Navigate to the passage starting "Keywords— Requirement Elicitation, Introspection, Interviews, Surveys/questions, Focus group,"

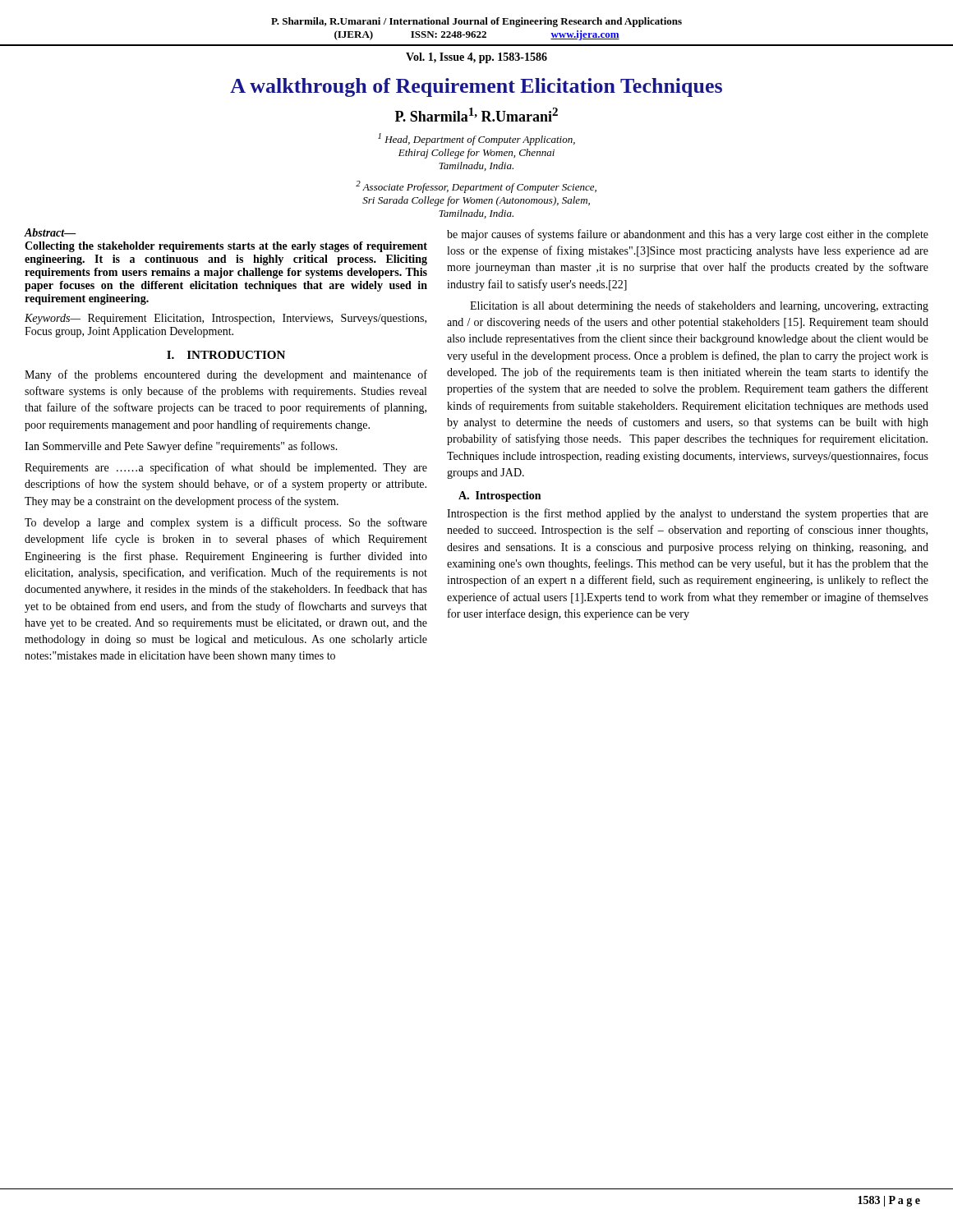point(226,325)
